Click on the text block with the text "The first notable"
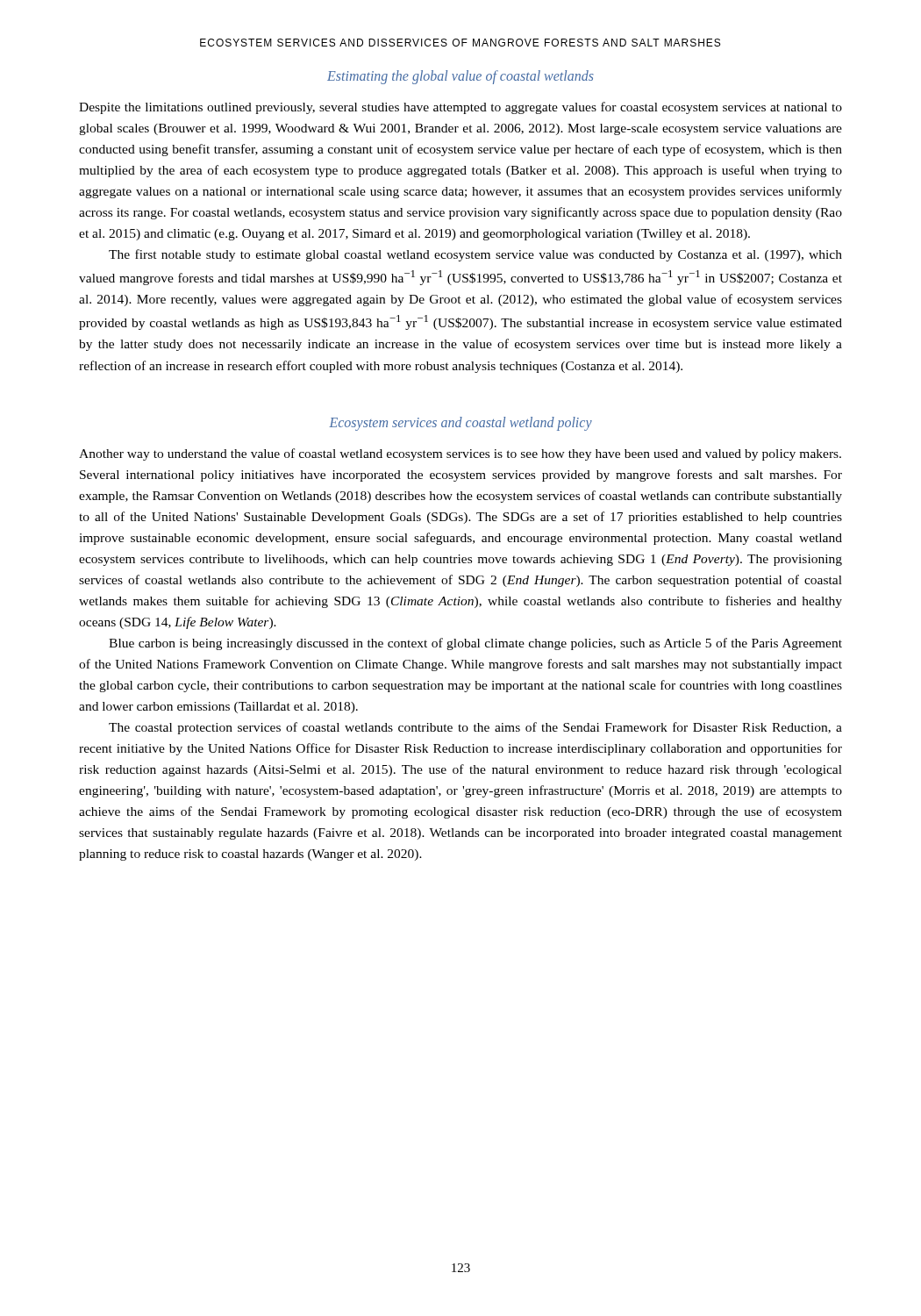 [460, 310]
